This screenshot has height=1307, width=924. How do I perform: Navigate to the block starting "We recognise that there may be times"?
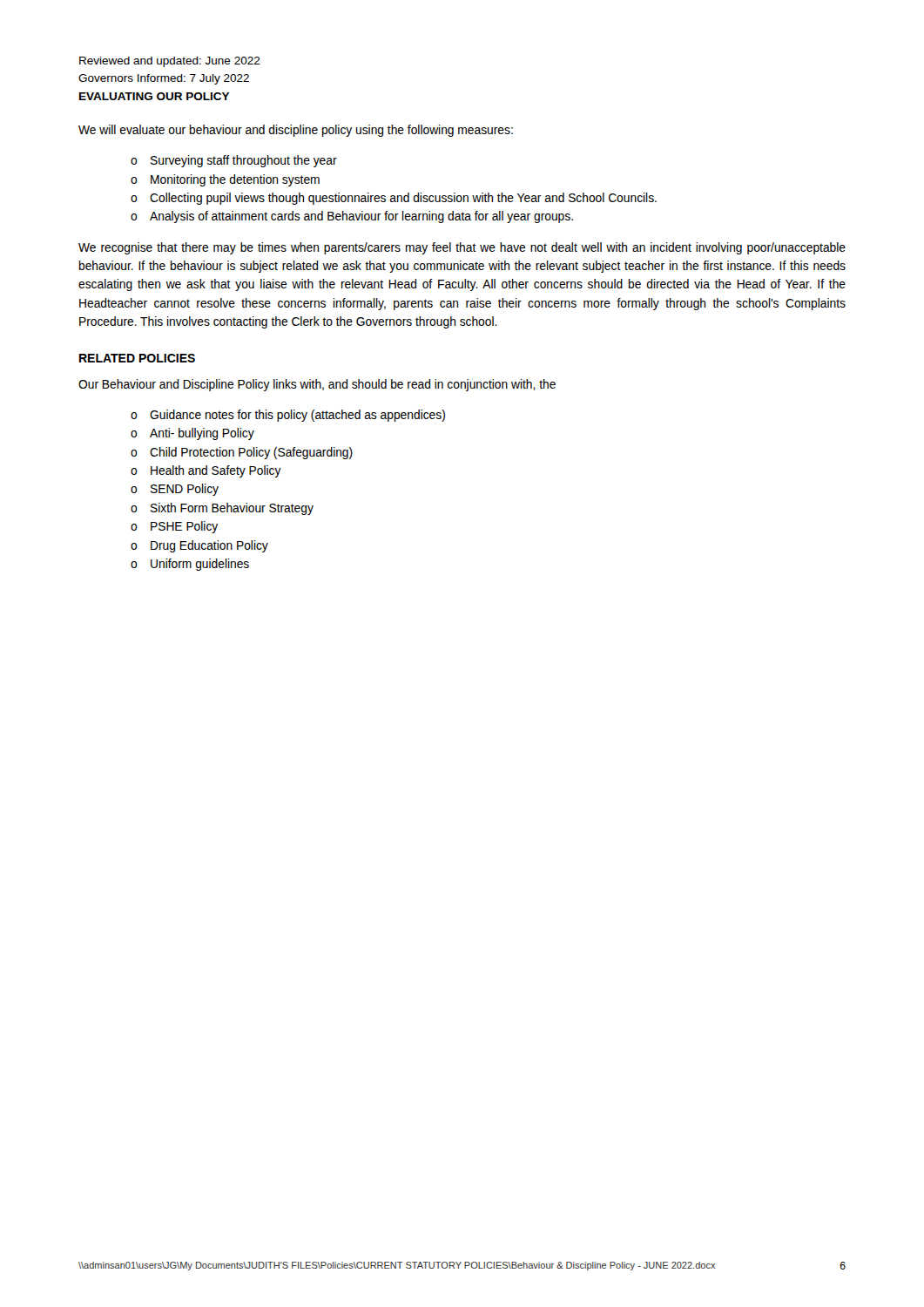[x=462, y=285]
